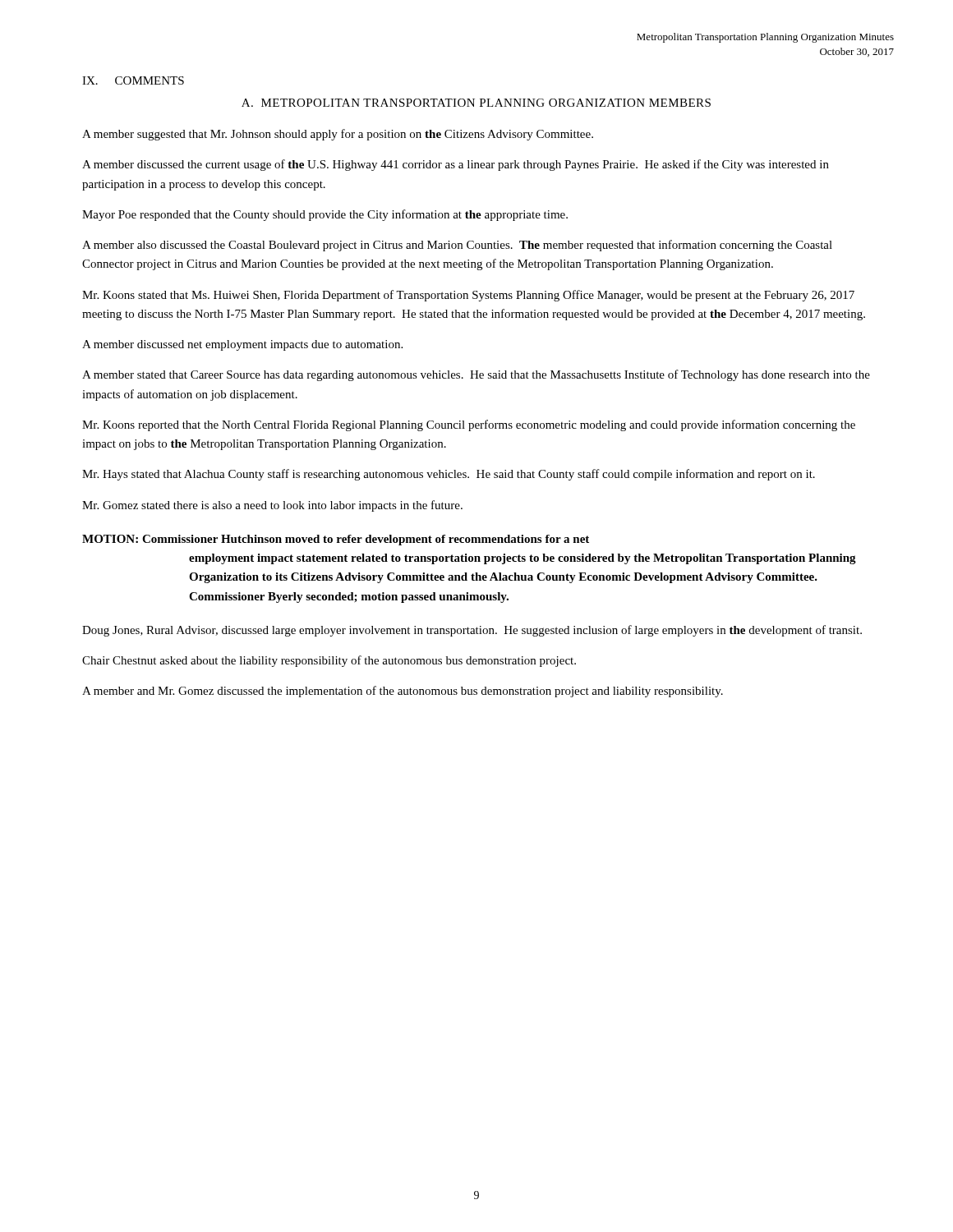The image size is (953, 1232).
Task: Locate the text "A. METROPOLITAN TRANSPORTATION PLANNING ORGANIZATION MEMBERS"
Action: (x=476, y=103)
